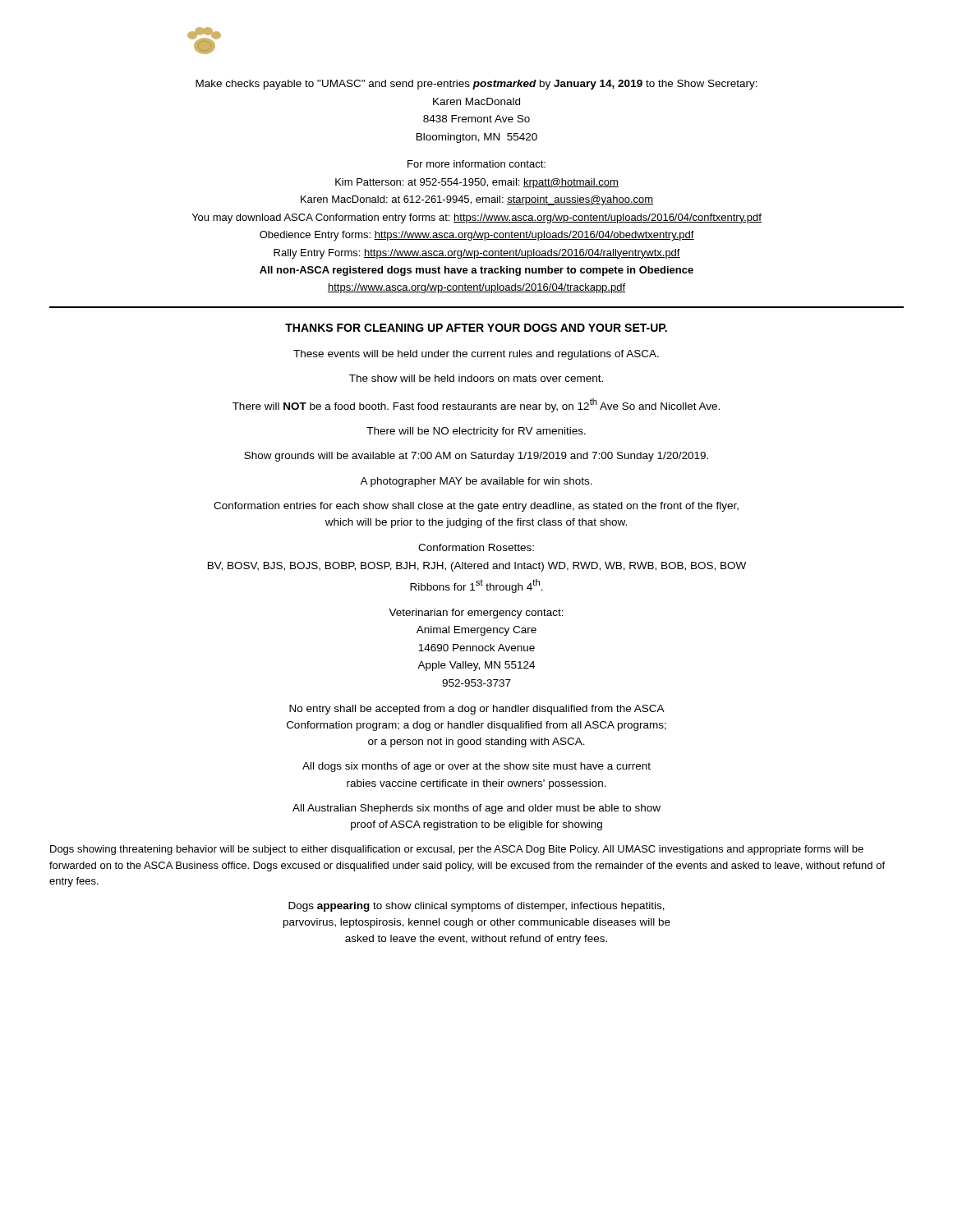Image resolution: width=953 pixels, height=1232 pixels.
Task: Where is the passage that starts "The show will be held indoors on mats"?
Action: (476, 378)
